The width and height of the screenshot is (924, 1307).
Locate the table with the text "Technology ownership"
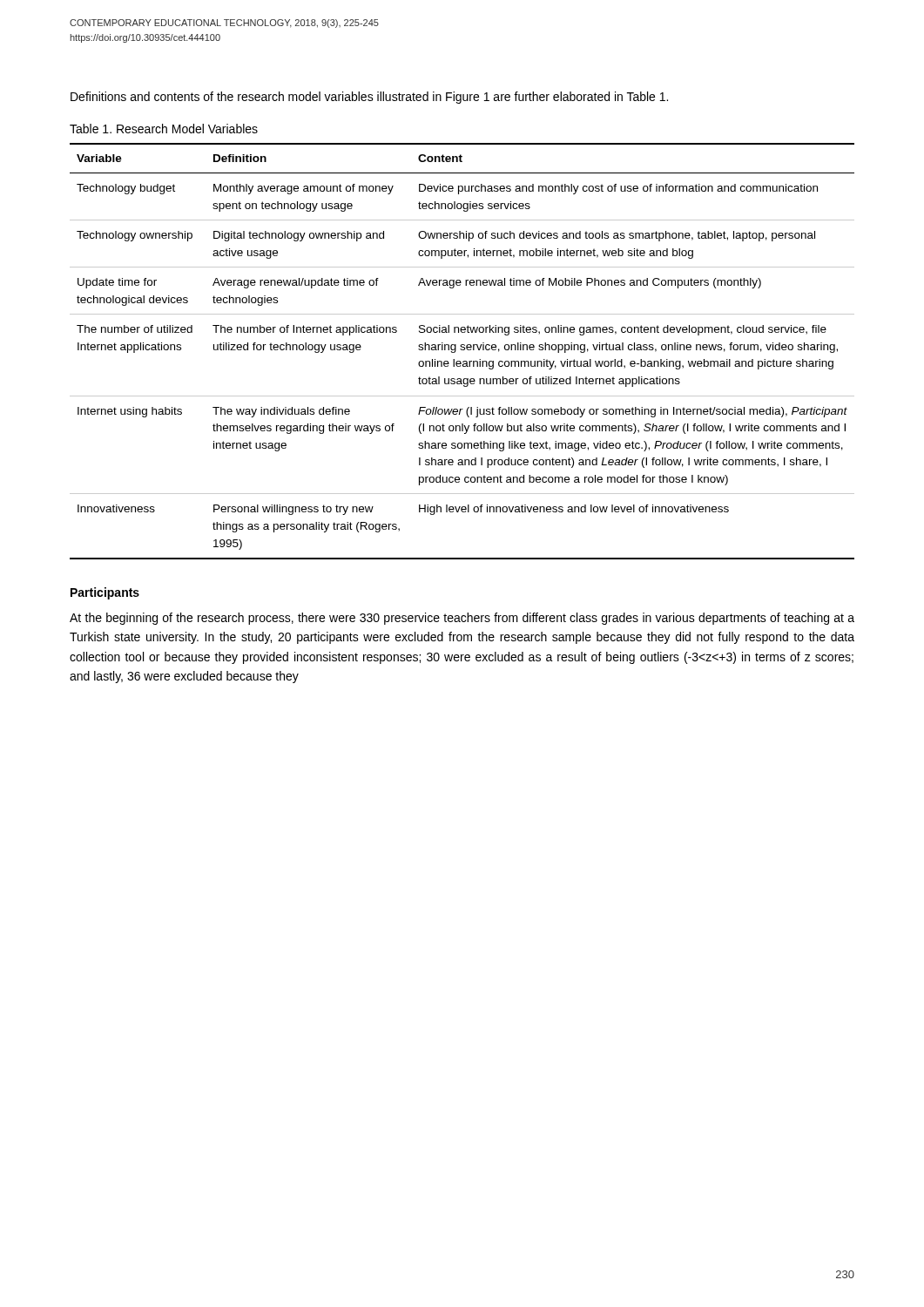pyautogui.click(x=462, y=351)
